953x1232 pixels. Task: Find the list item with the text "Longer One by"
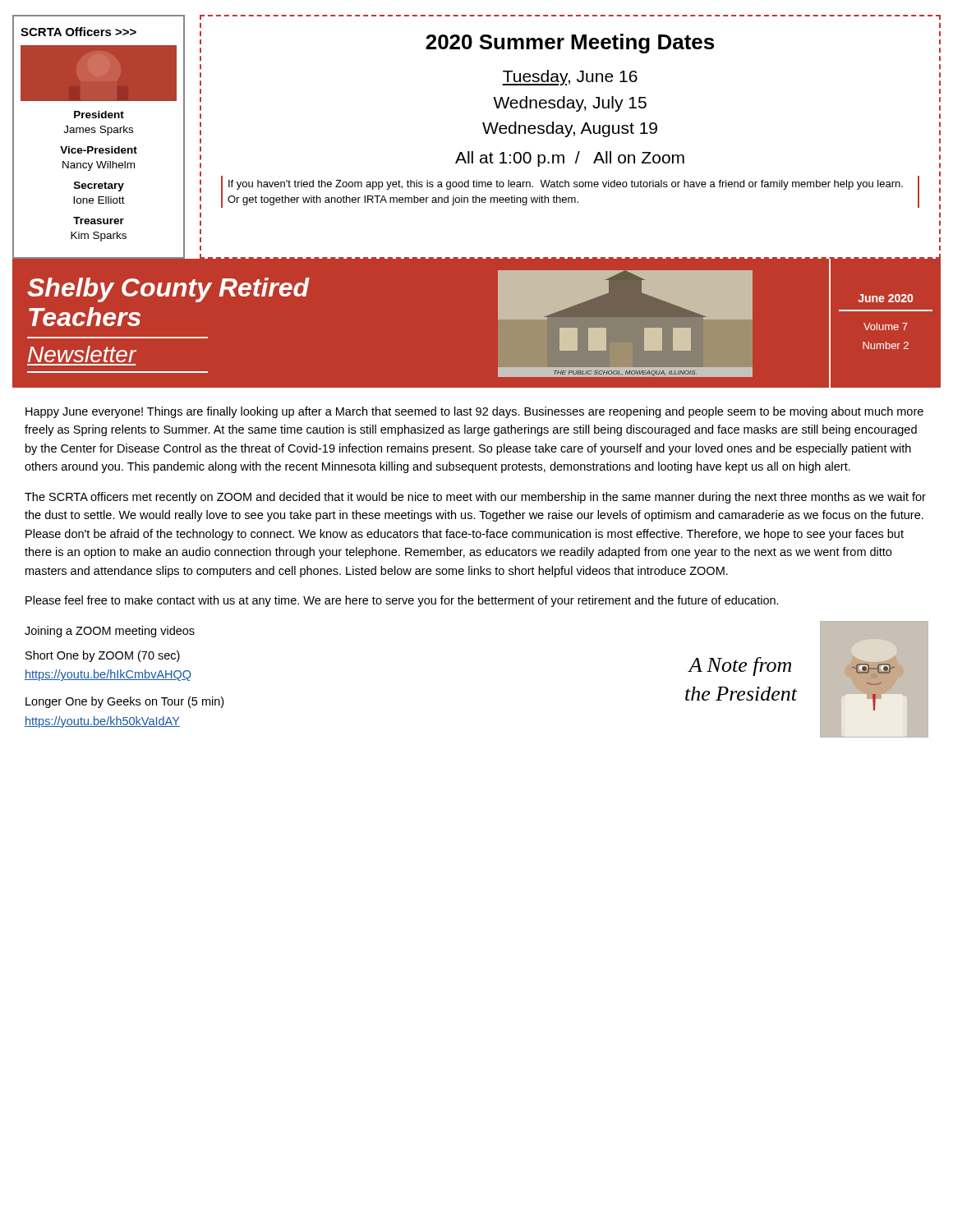coord(125,711)
